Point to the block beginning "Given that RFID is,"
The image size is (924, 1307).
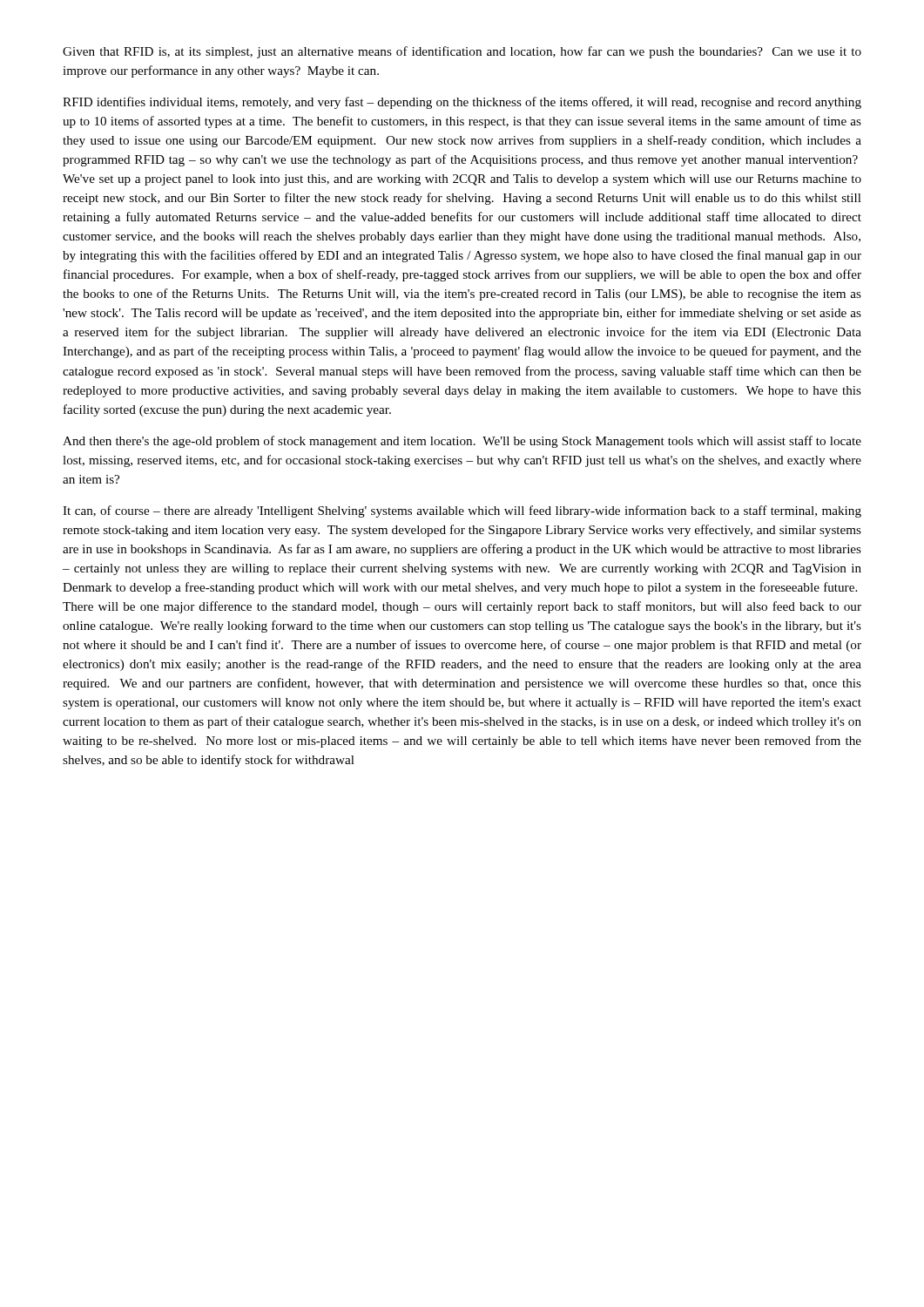(x=462, y=61)
